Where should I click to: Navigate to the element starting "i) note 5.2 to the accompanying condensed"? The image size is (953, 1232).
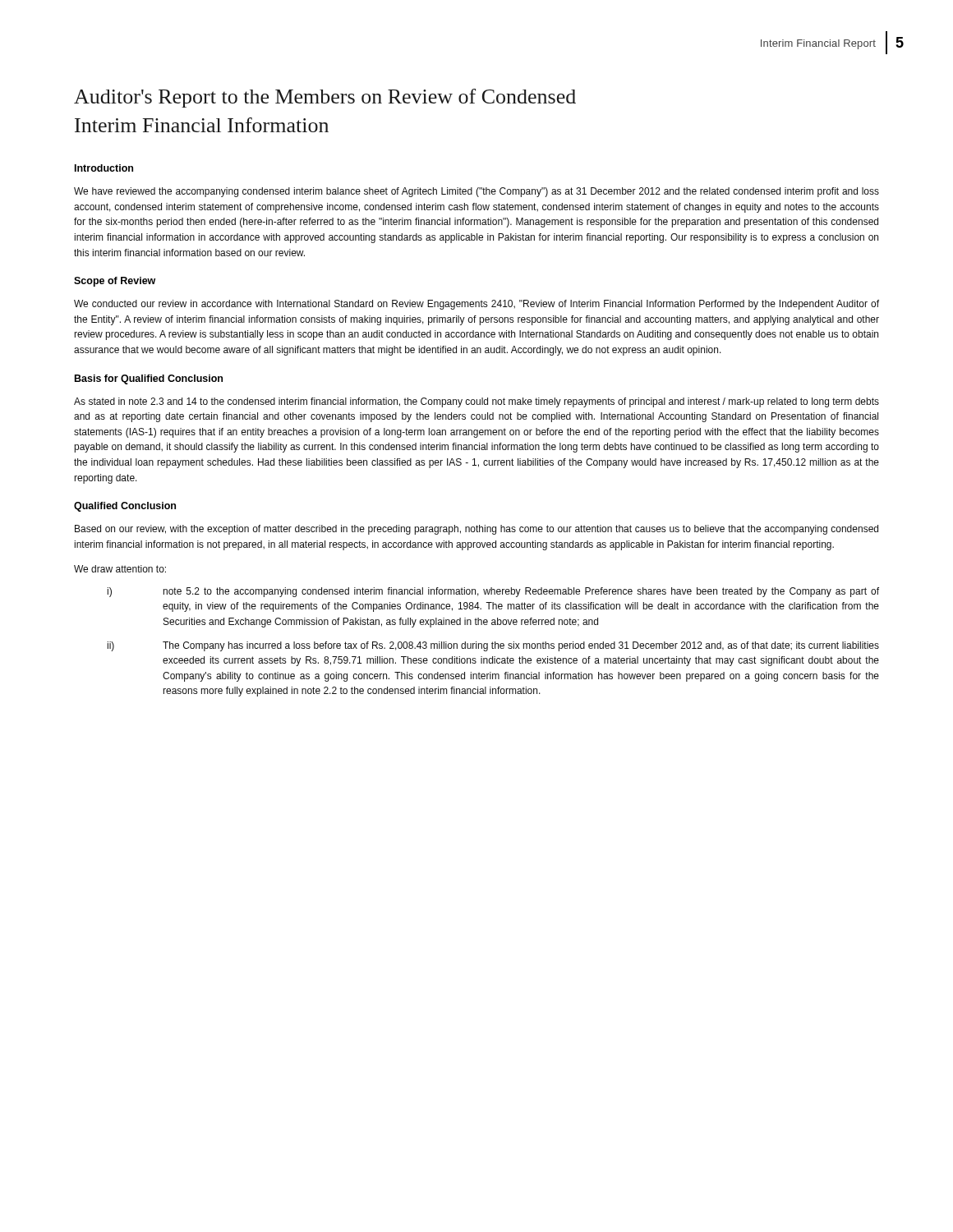tap(476, 607)
